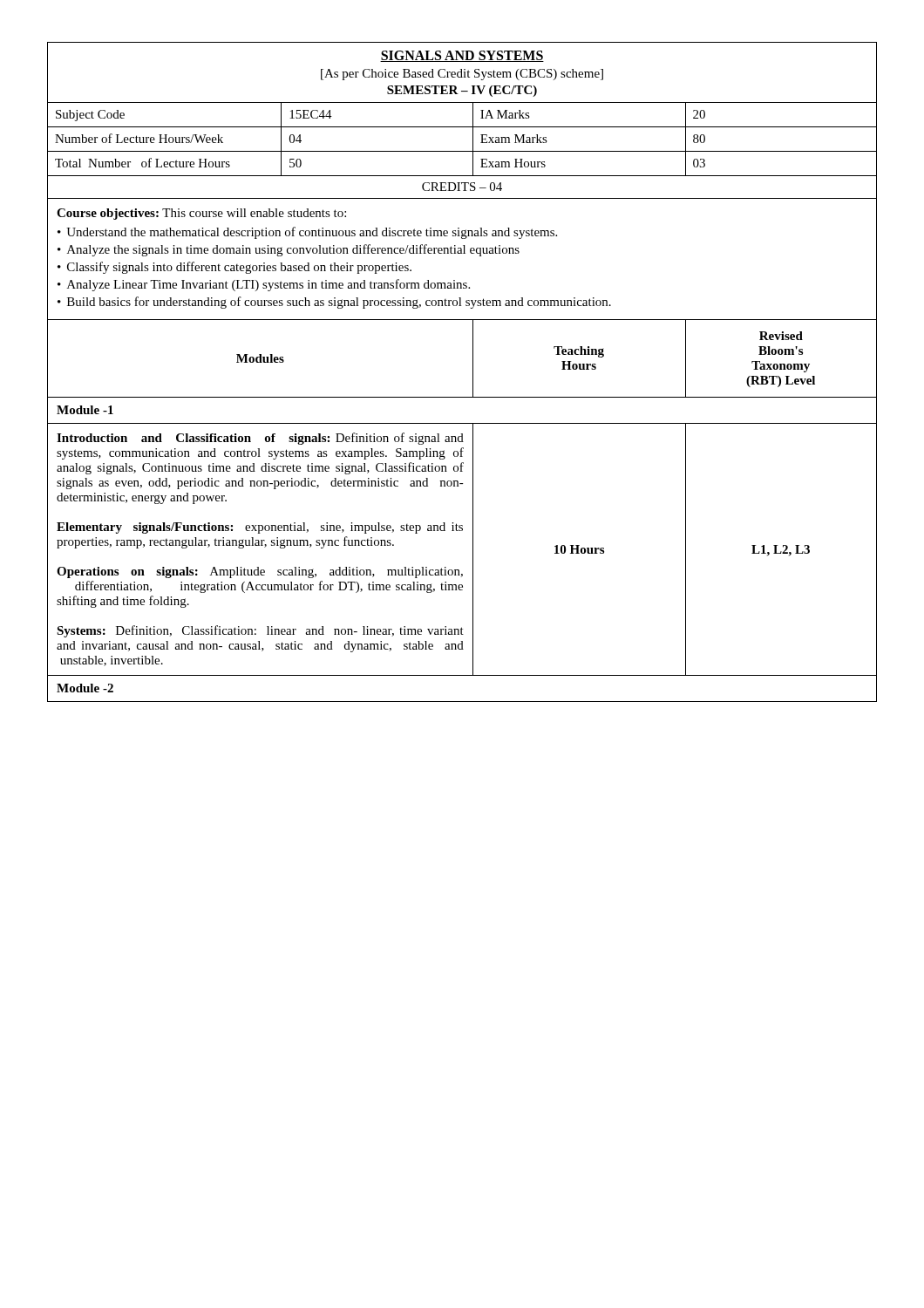
Task: Locate the list item that reads "• Understand the mathematical description of continuous"
Action: [307, 232]
